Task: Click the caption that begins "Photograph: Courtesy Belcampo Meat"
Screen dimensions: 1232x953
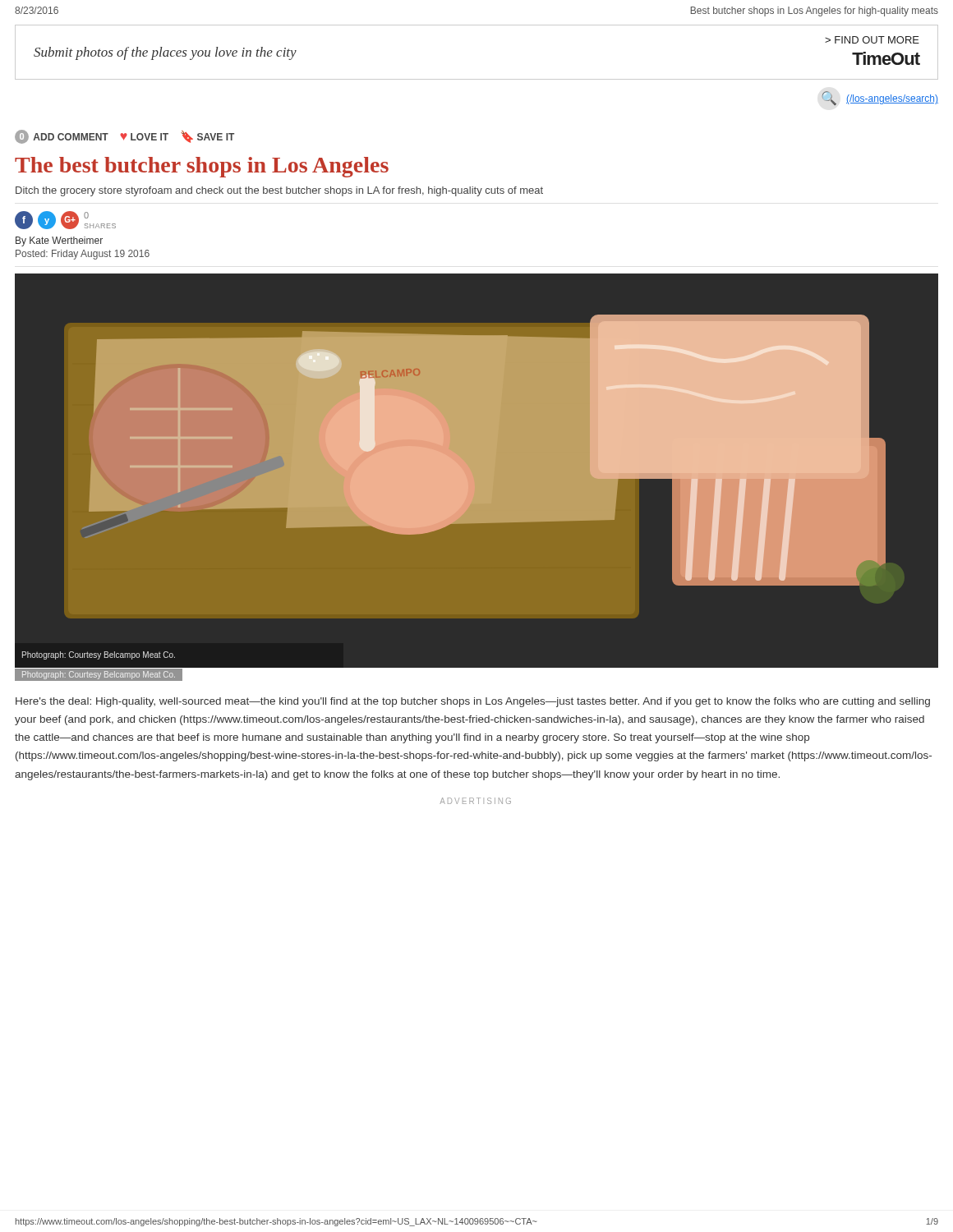Action: click(99, 674)
